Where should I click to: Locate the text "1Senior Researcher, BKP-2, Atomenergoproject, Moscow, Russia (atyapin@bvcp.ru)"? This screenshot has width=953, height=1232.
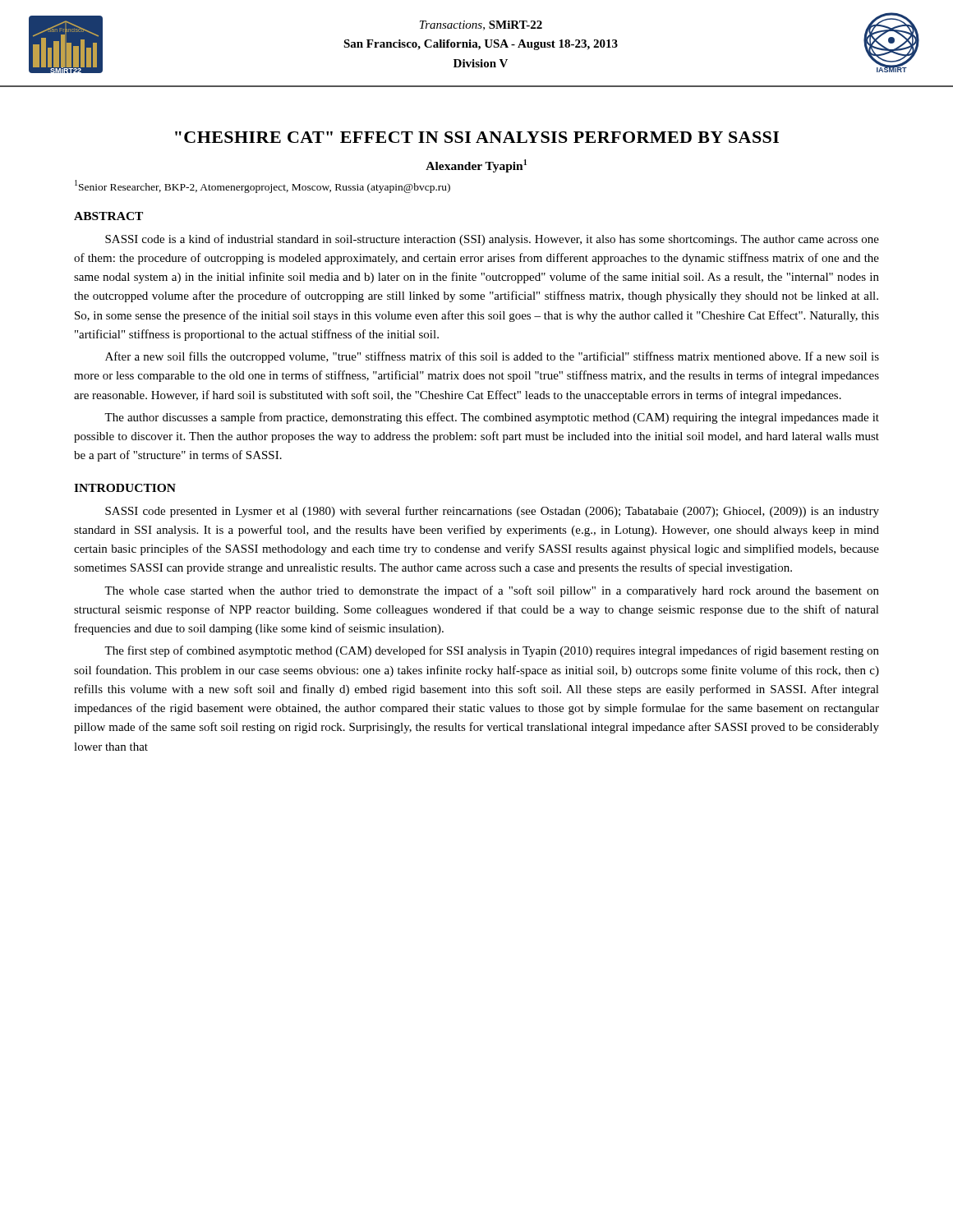coord(262,186)
